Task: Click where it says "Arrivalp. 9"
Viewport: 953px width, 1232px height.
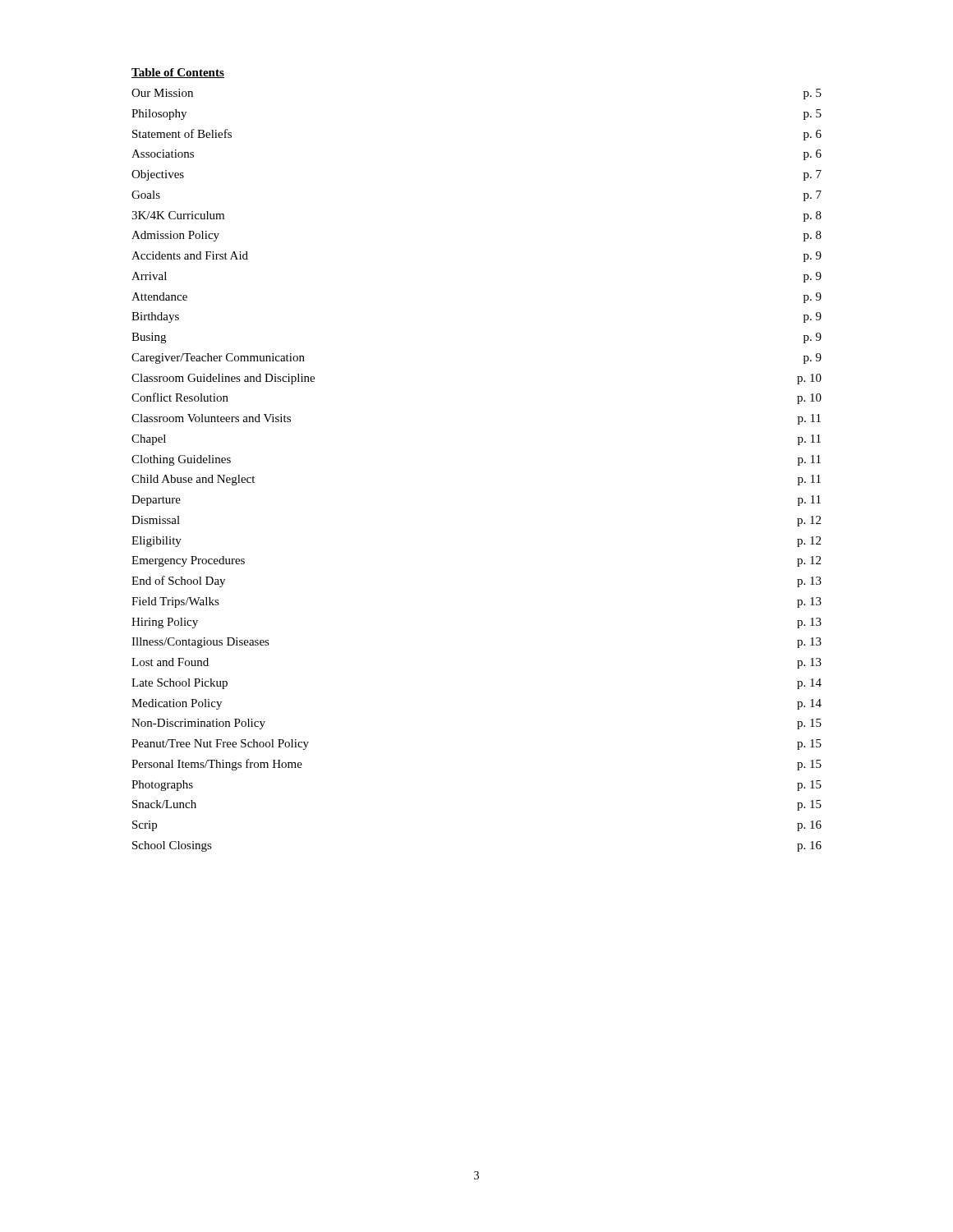Action: 146,277
